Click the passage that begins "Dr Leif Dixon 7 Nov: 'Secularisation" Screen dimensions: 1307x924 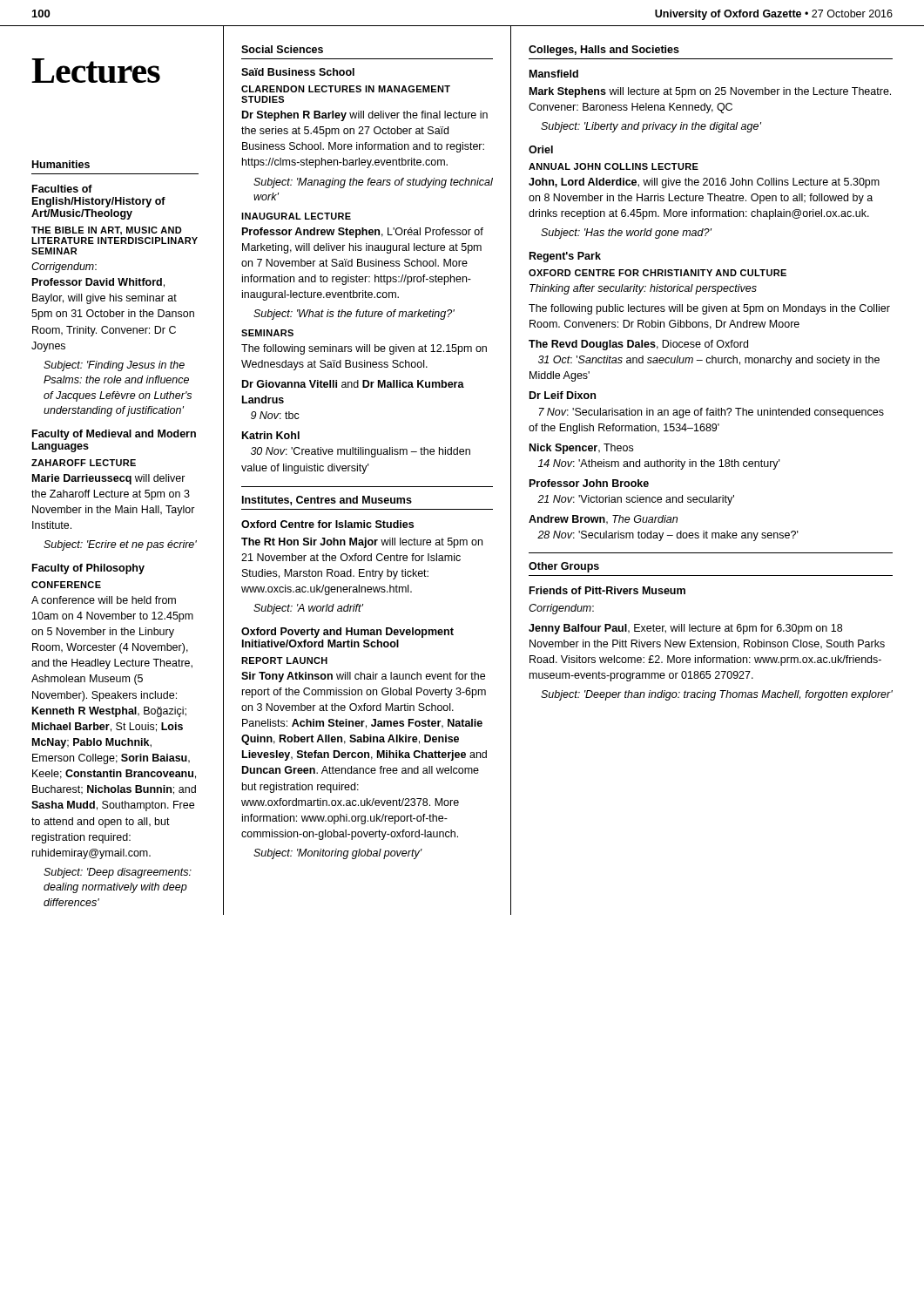pyautogui.click(x=711, y=412)
